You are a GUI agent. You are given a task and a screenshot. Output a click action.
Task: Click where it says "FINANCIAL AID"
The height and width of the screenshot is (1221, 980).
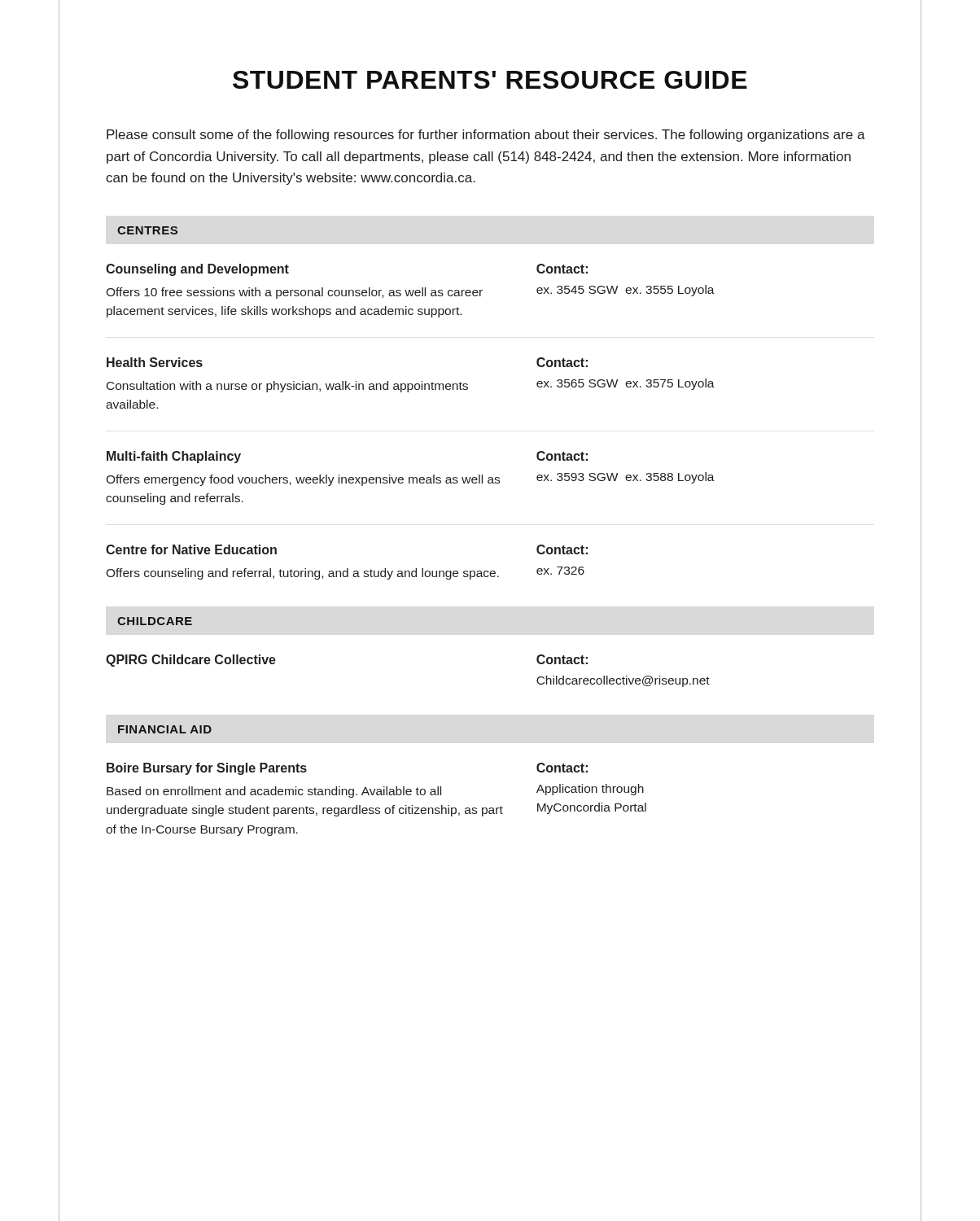[x=165, y=729]
